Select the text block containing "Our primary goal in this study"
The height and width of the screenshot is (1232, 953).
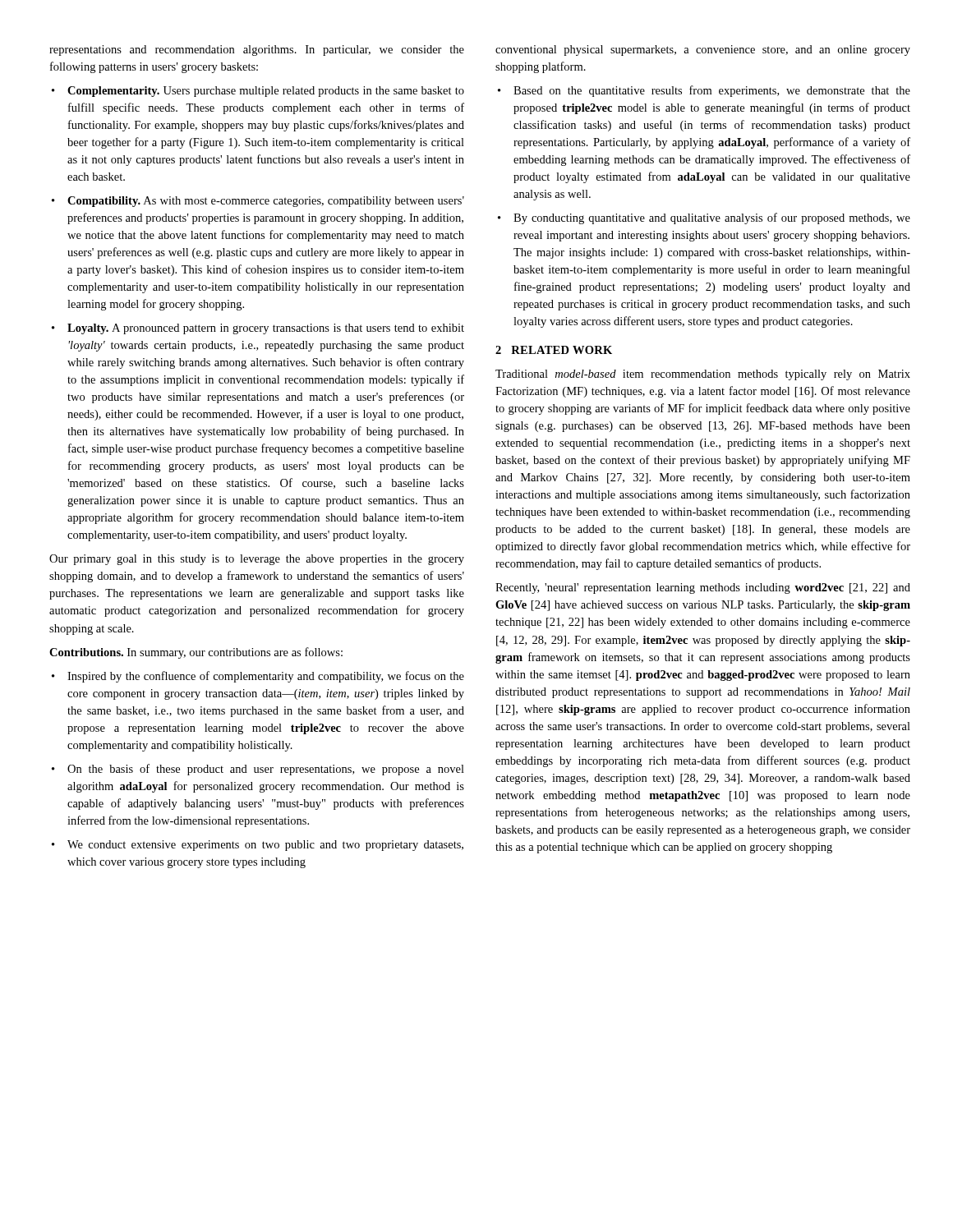pos(257,594)
